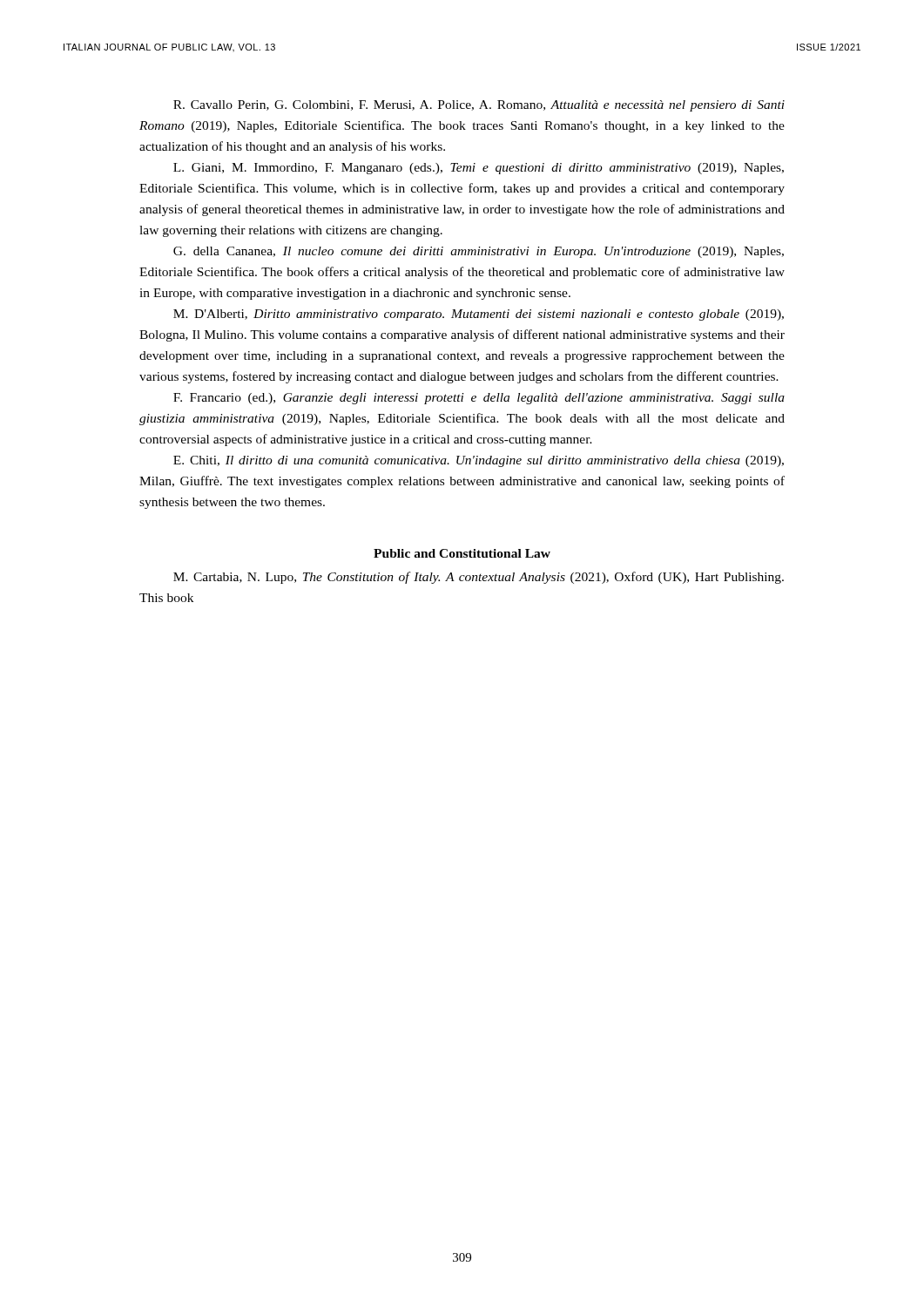
Task: Locate the text block that says "L. Giani, M."
Action: [462, 199]
